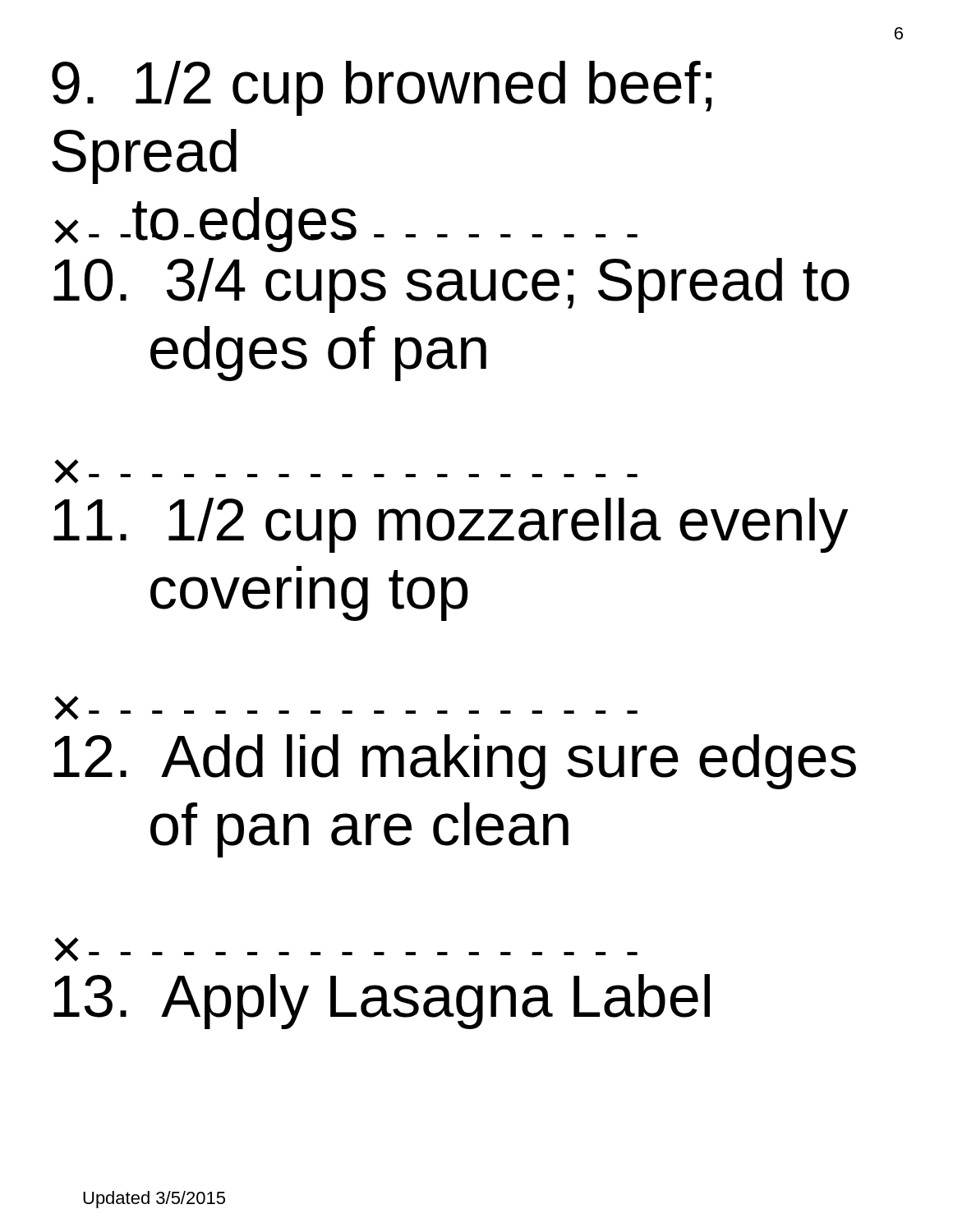Select the block starting "13. Apply Lasagna Label"
Viewport: 953px width, 1232px height.
pyautogui.click(x=476, y=997)
